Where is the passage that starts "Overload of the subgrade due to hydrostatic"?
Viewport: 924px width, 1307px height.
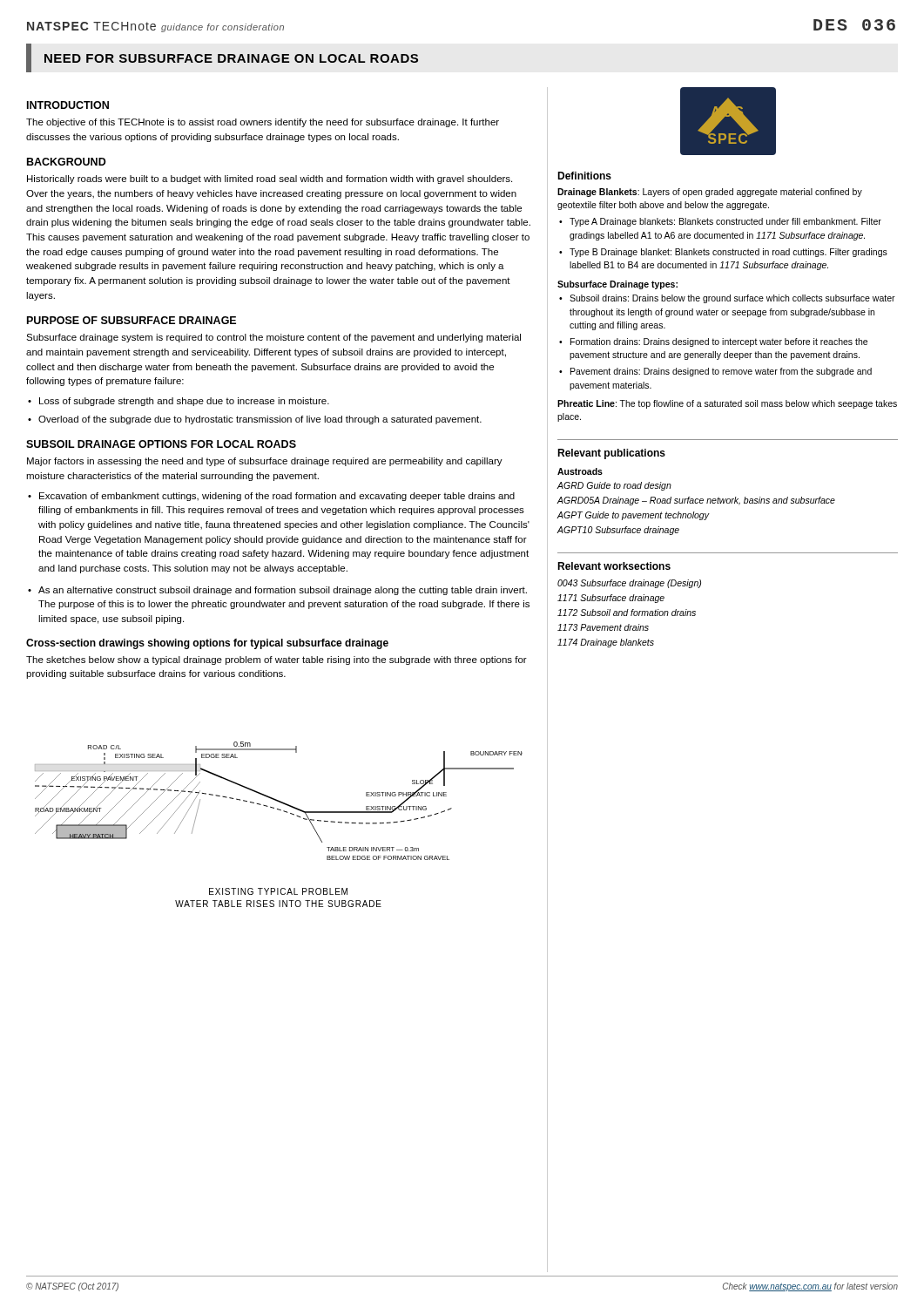(x=260, y=419)
